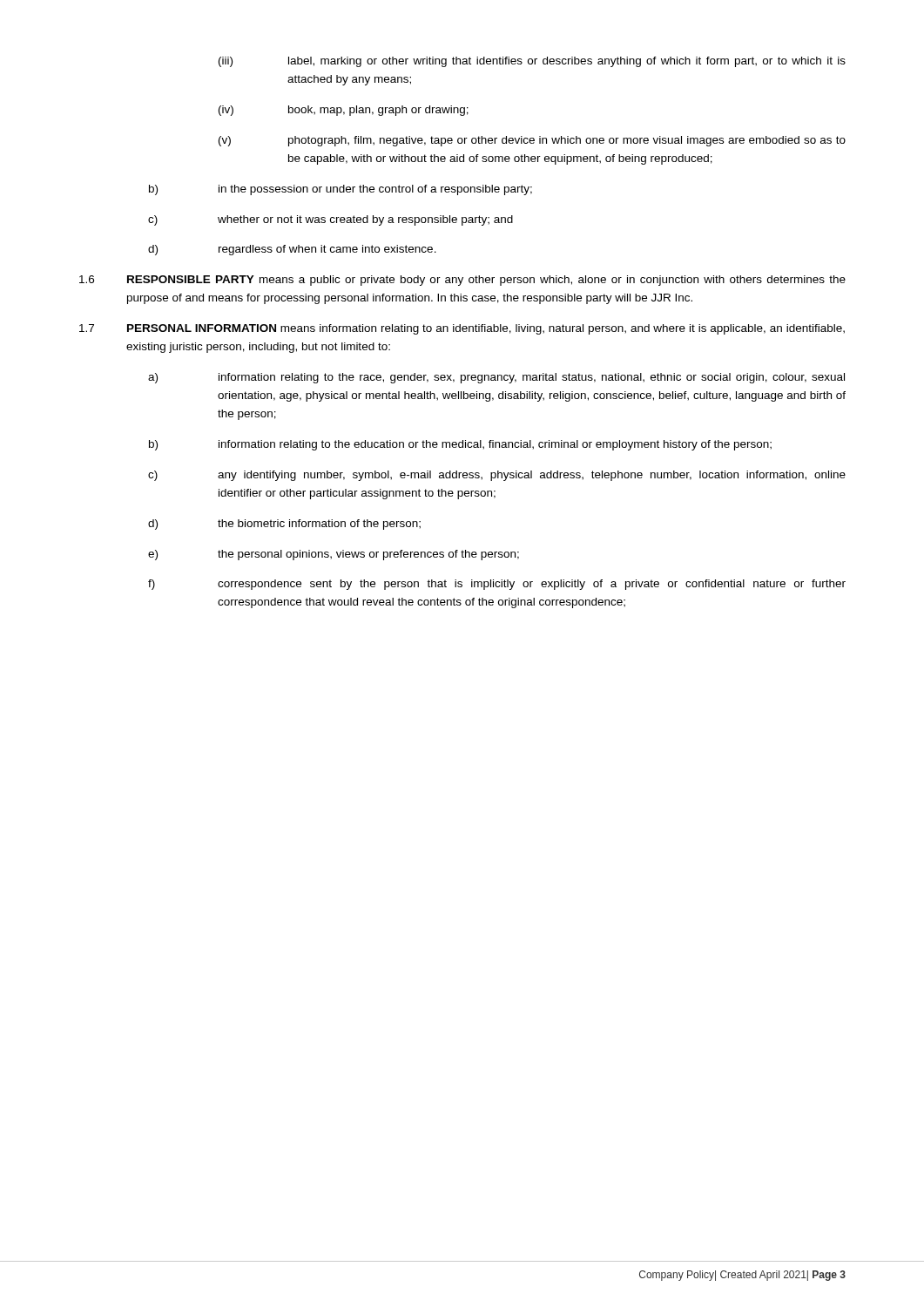Navigate to the block starting "a) information relating to the race, gender, sex,"
The height and width of the screenshot is (1307, 924).
coord(497,396)
